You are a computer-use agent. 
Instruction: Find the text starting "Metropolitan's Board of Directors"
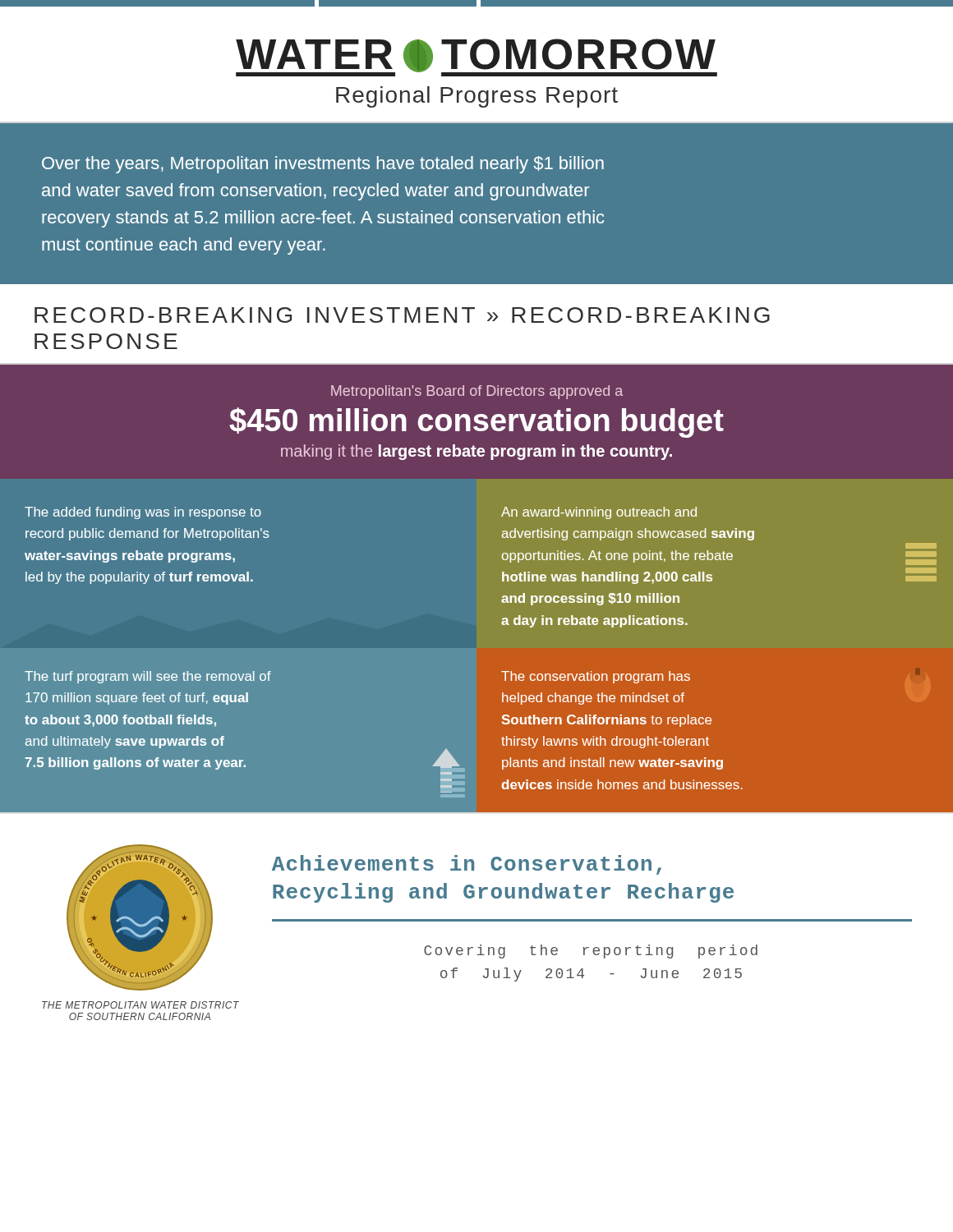[476, 422]
